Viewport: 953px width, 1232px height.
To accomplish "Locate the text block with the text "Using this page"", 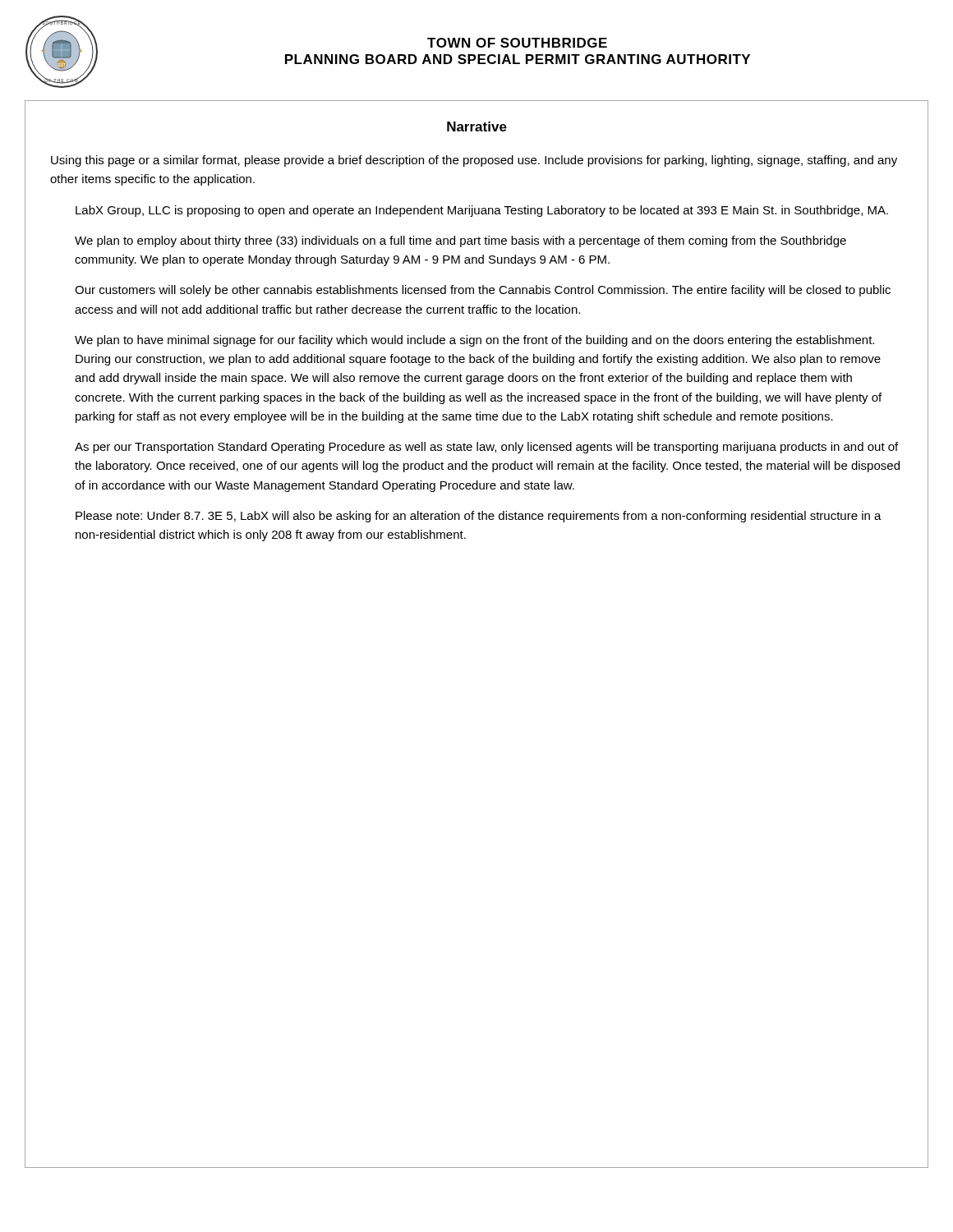I will (x=474, y=169).
